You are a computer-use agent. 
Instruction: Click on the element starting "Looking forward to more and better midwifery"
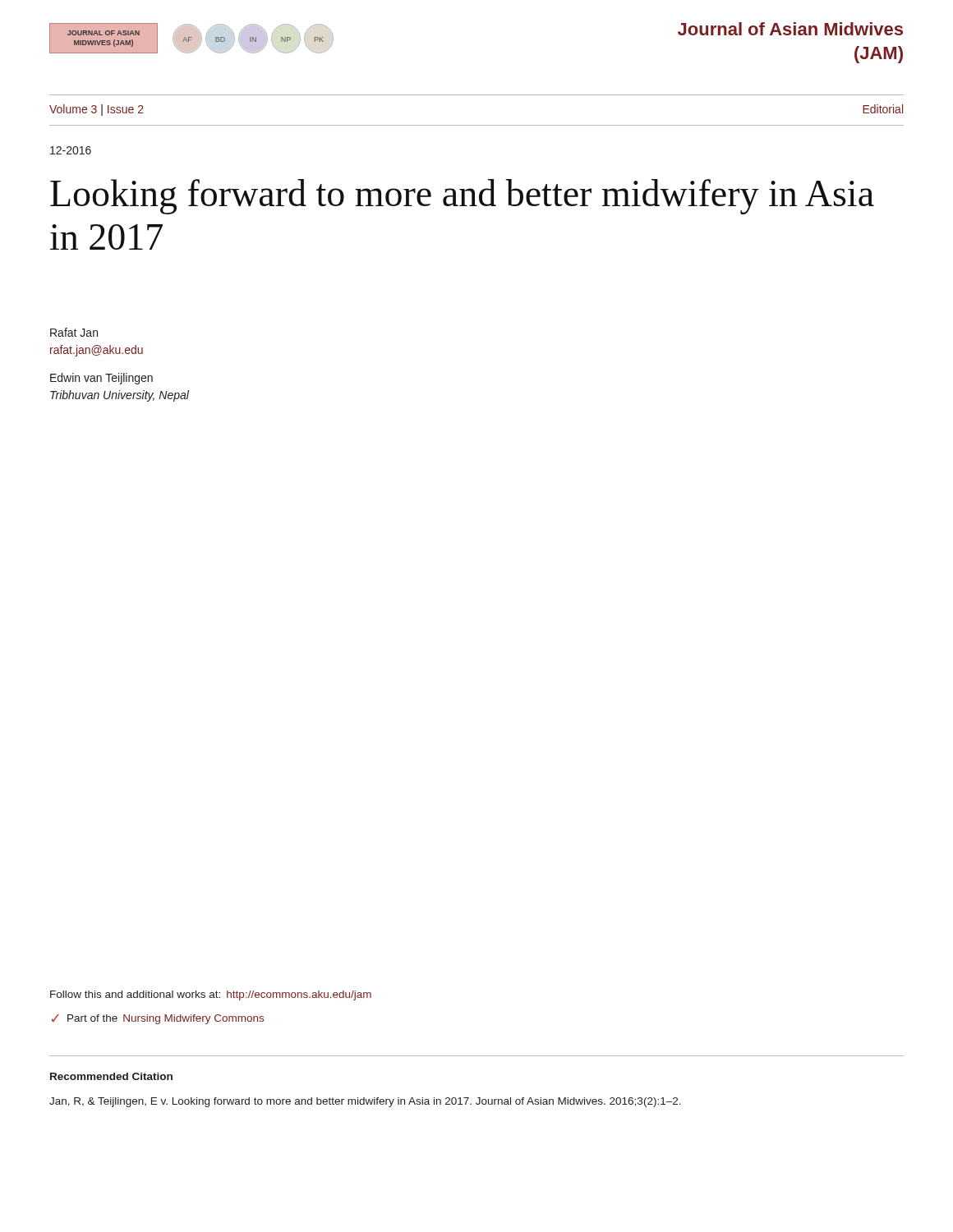pyautogui.click(x=462, y=215)
